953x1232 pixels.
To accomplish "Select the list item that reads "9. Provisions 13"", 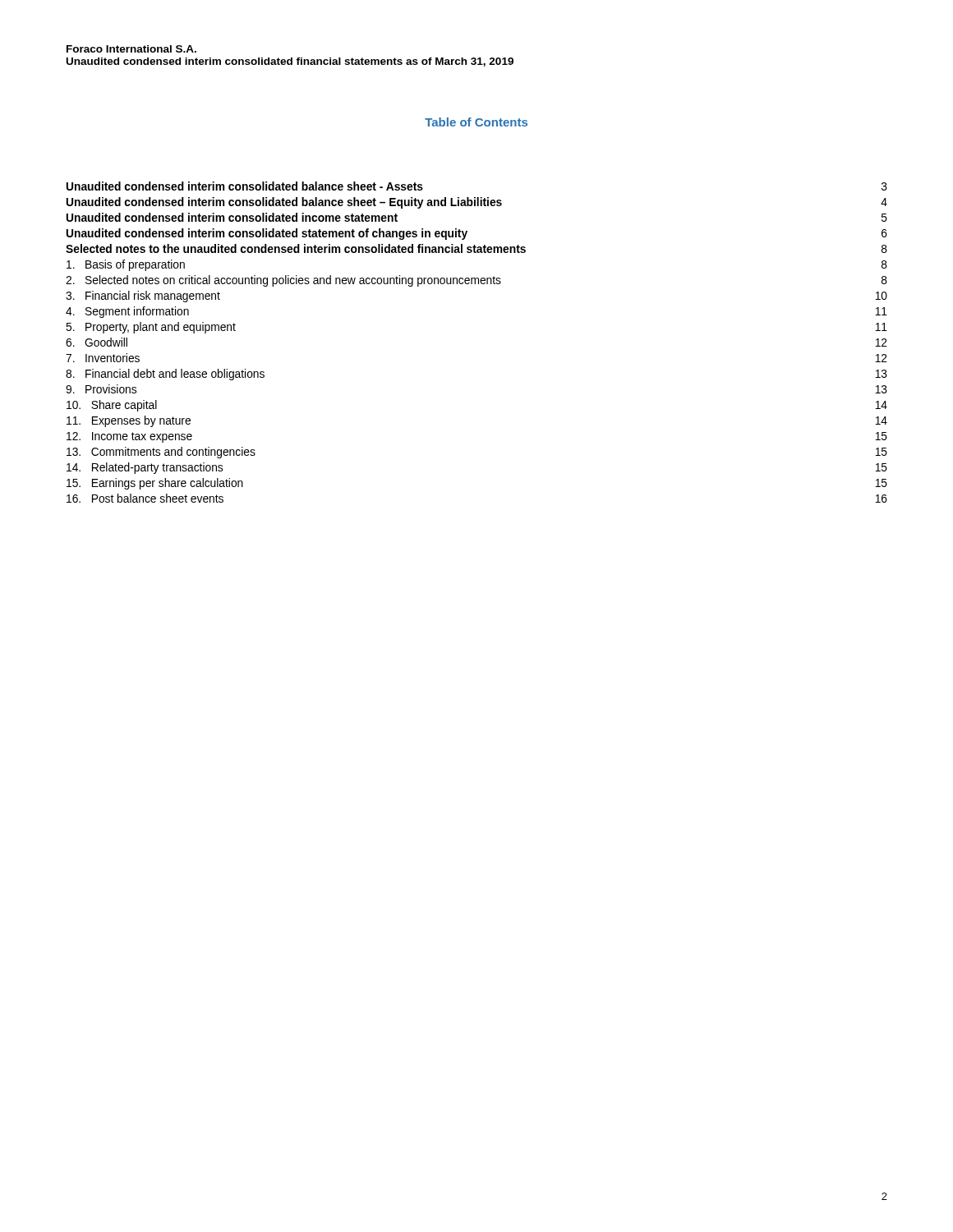I will pyautogui.click(x=109, y=389).
